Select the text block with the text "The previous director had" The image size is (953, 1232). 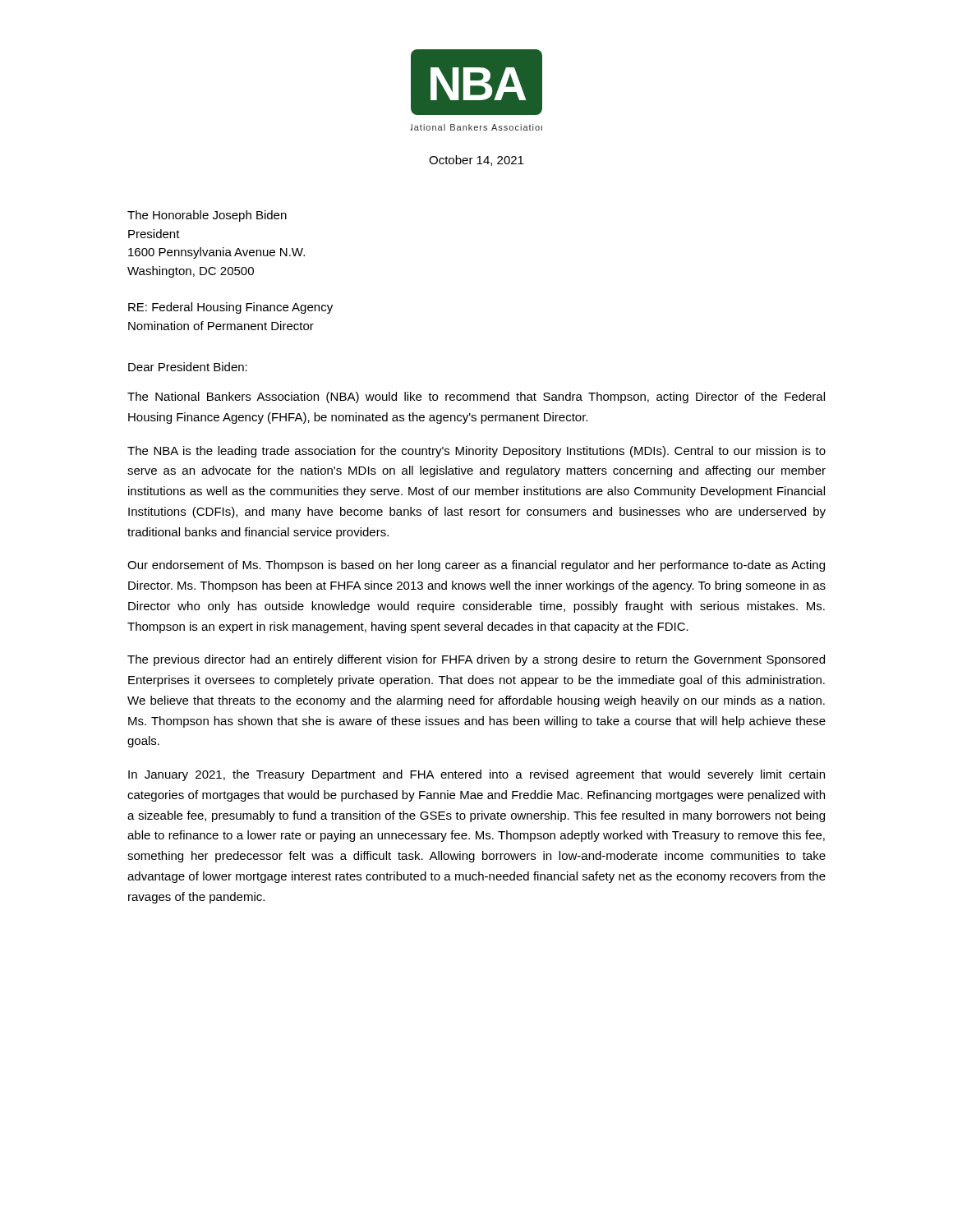[x=476, y=700]
